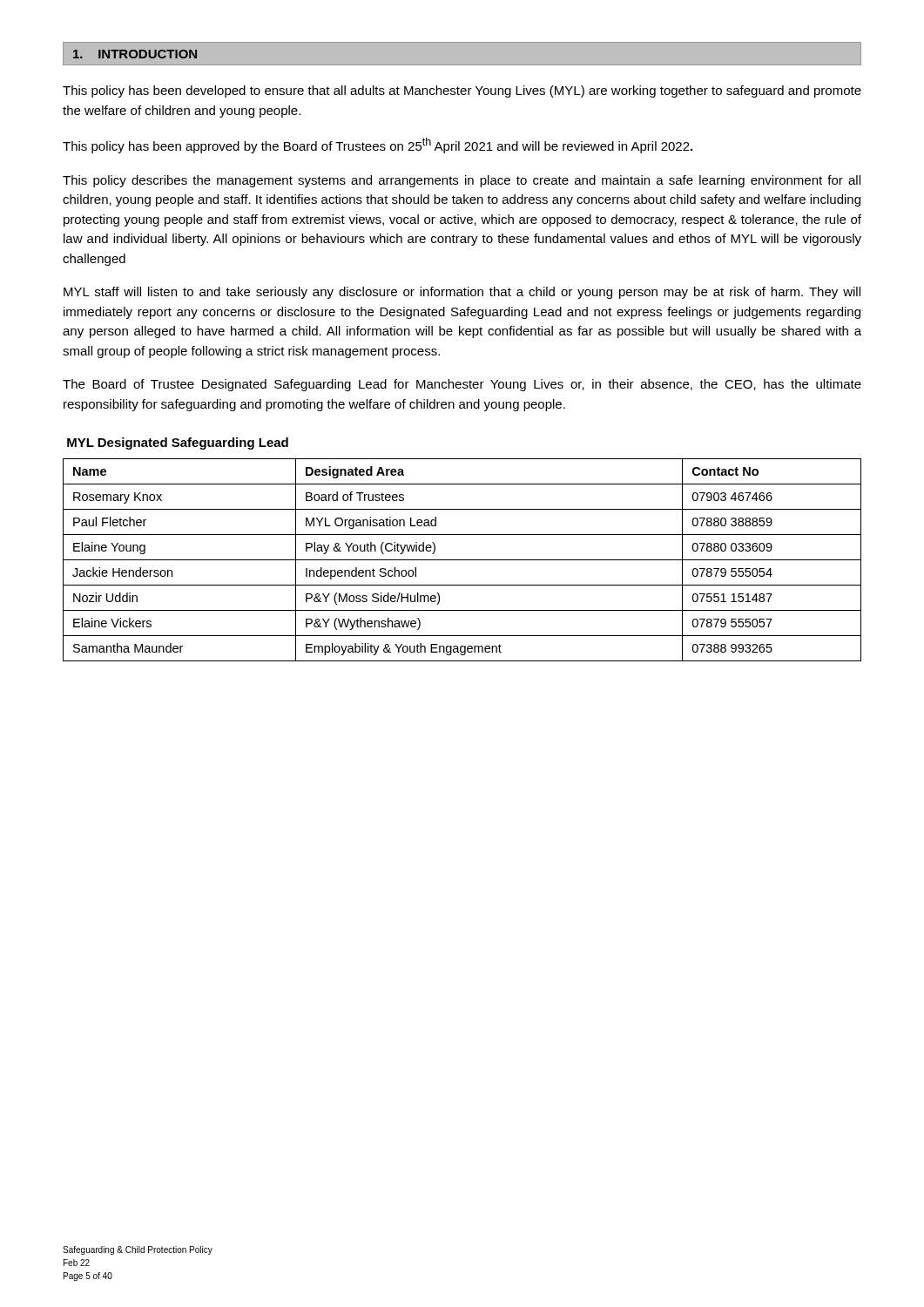
Task: Point to the text starting "This policy describes"
Action: 462,219
